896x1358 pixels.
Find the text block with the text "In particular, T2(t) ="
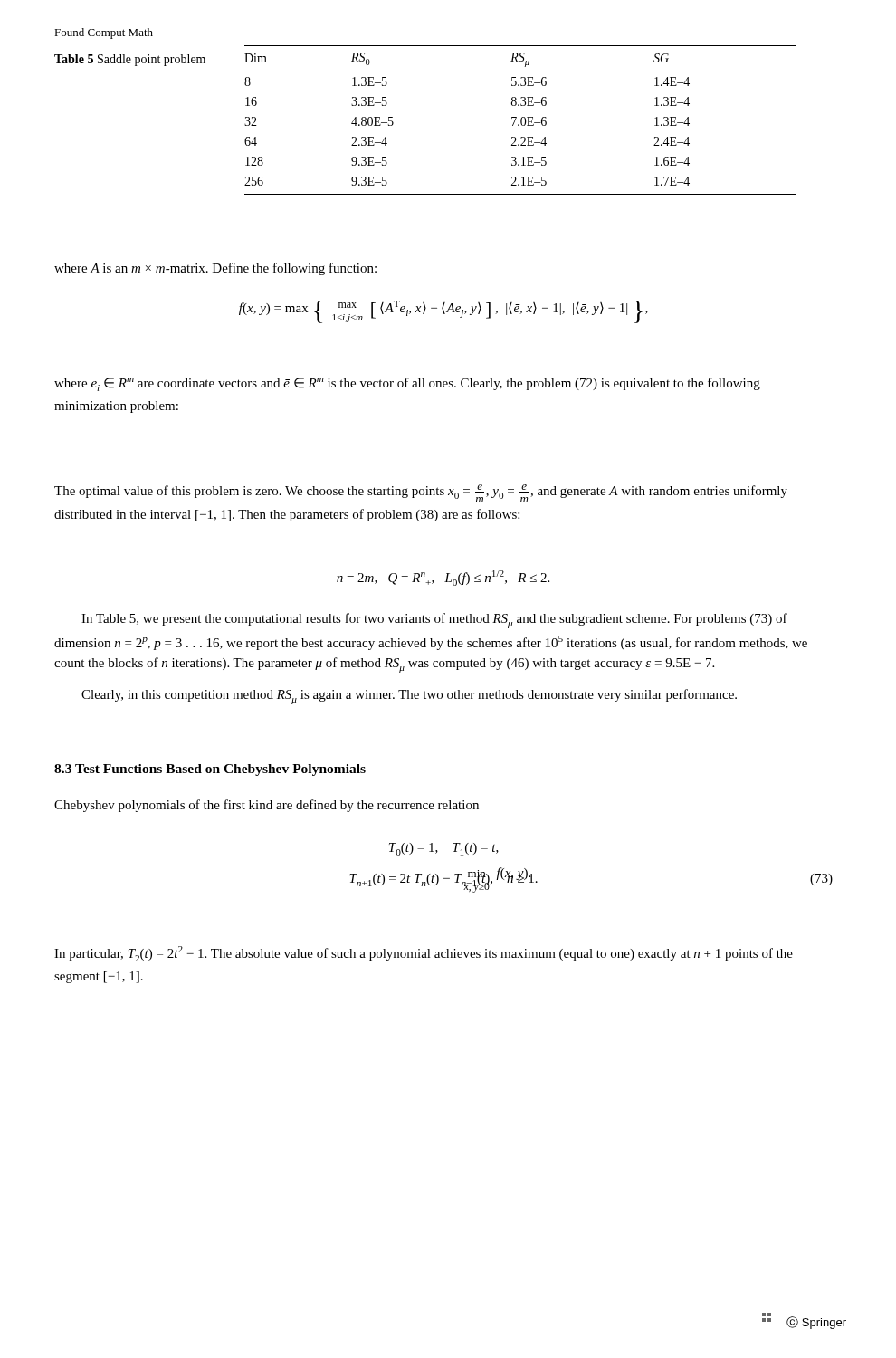click(424, 963)
